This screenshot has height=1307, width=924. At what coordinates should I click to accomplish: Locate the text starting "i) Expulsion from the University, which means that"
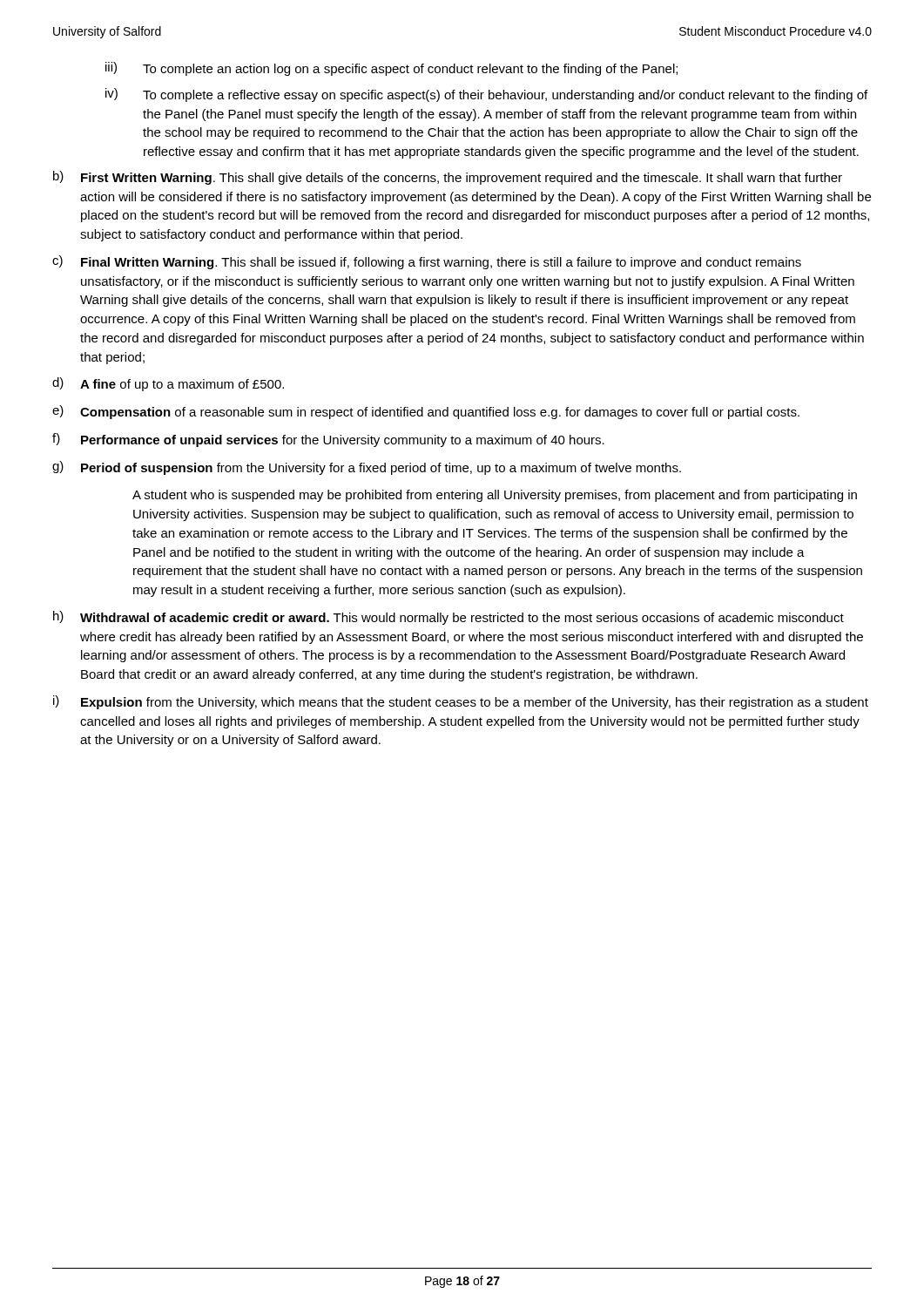462,721
